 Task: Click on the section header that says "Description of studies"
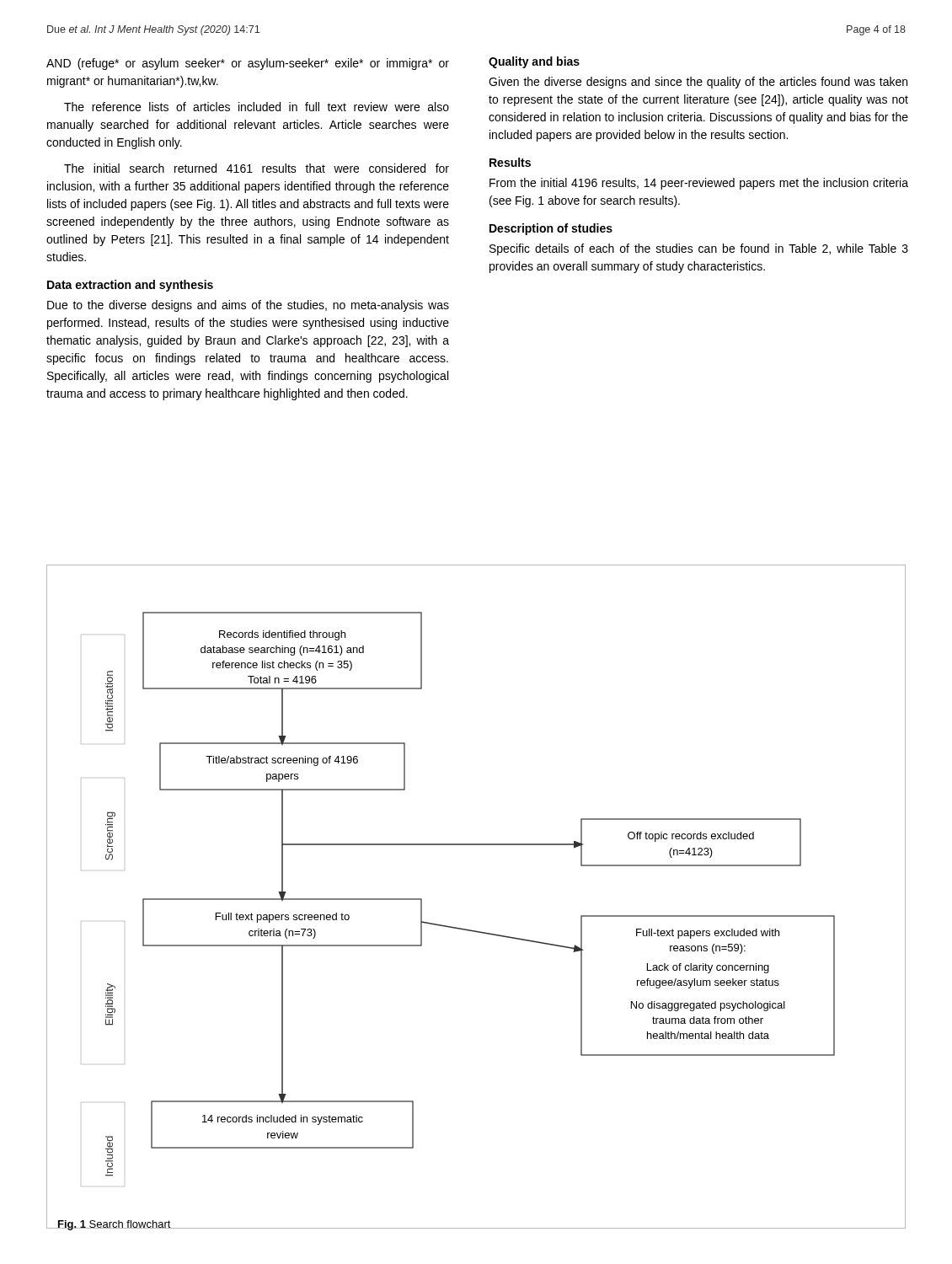pyautogui.click(x=551, y=228)
